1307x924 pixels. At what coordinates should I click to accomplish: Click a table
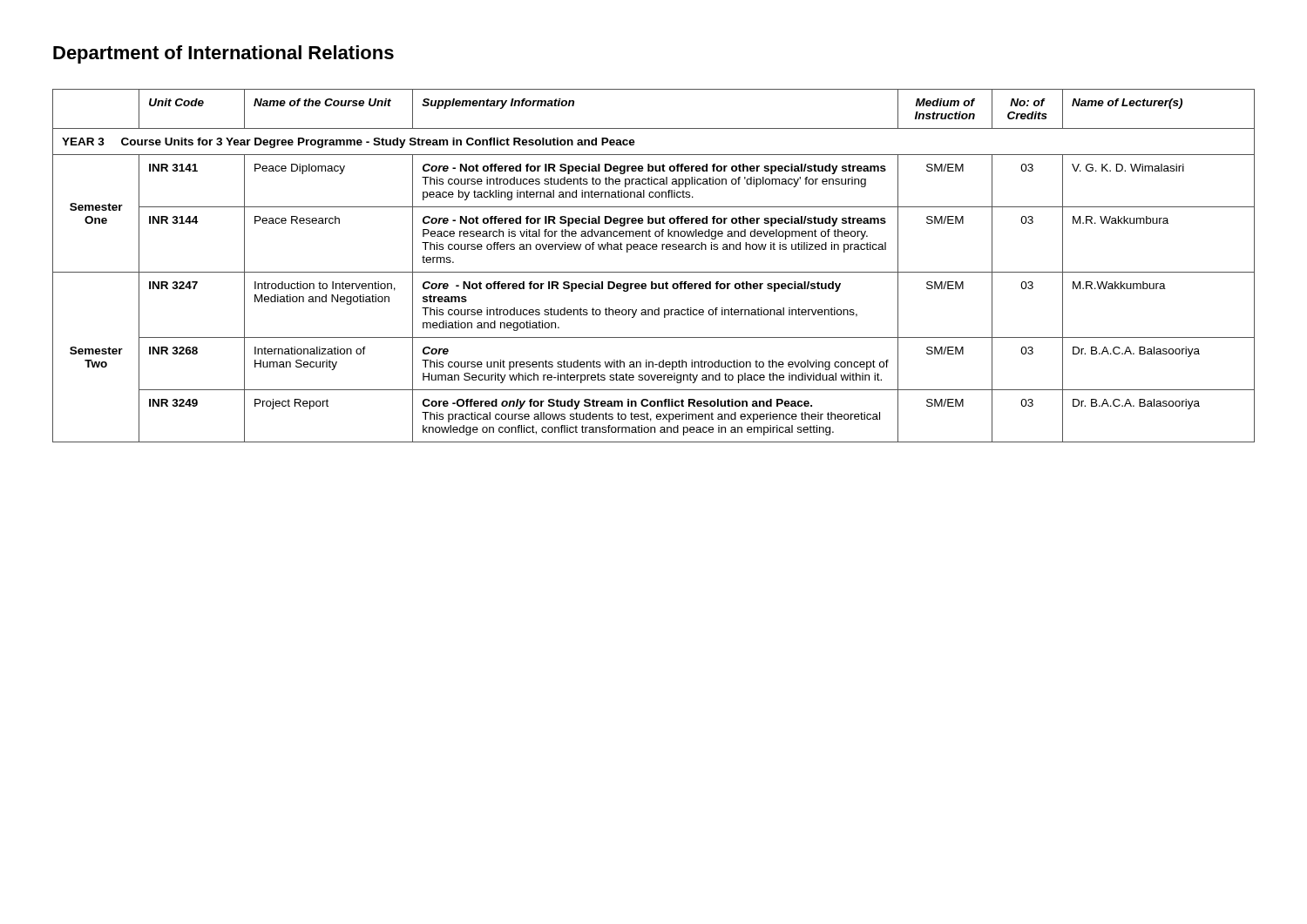[654, 266]
